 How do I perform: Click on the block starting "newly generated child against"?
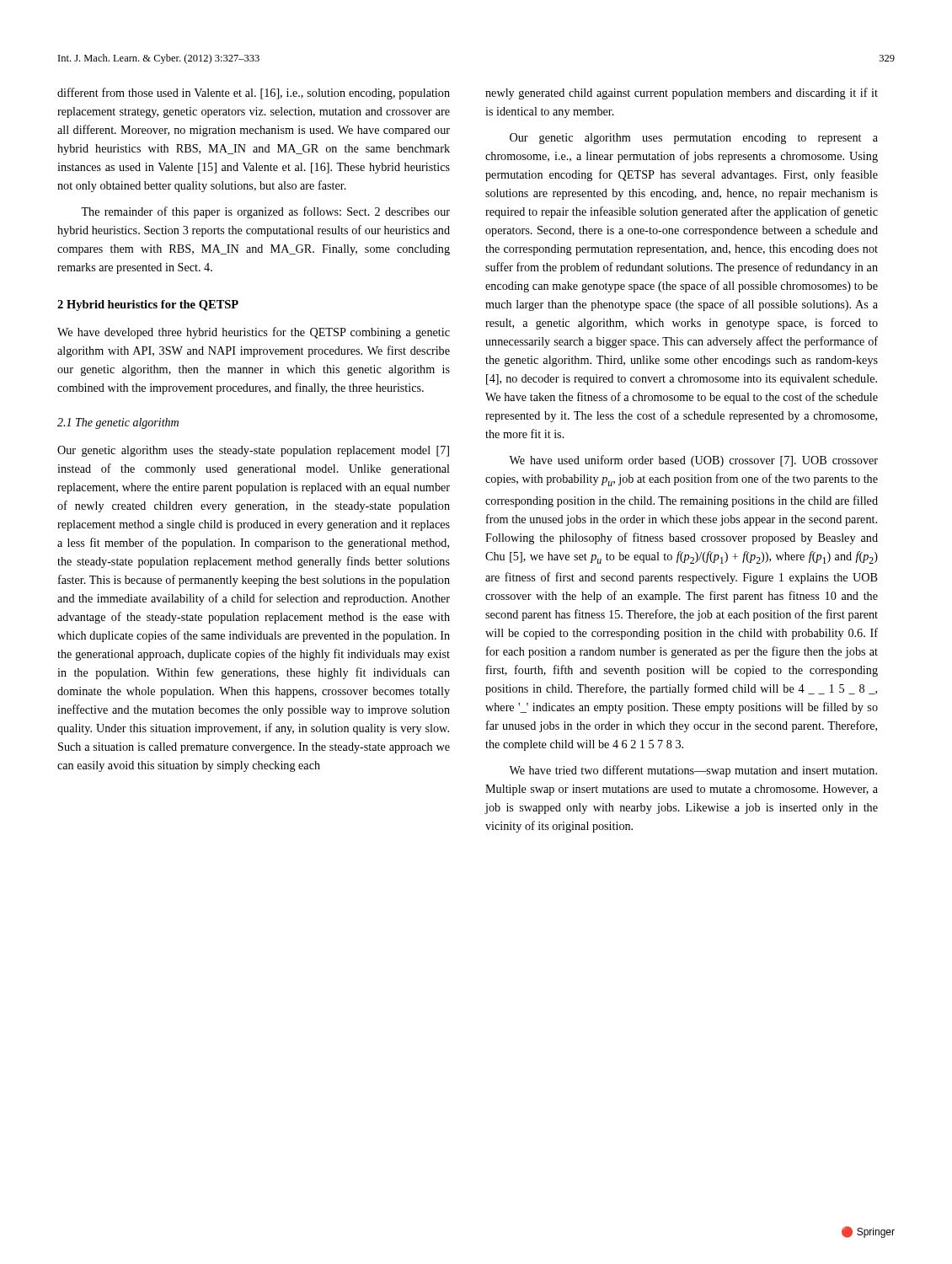(682, 102)
